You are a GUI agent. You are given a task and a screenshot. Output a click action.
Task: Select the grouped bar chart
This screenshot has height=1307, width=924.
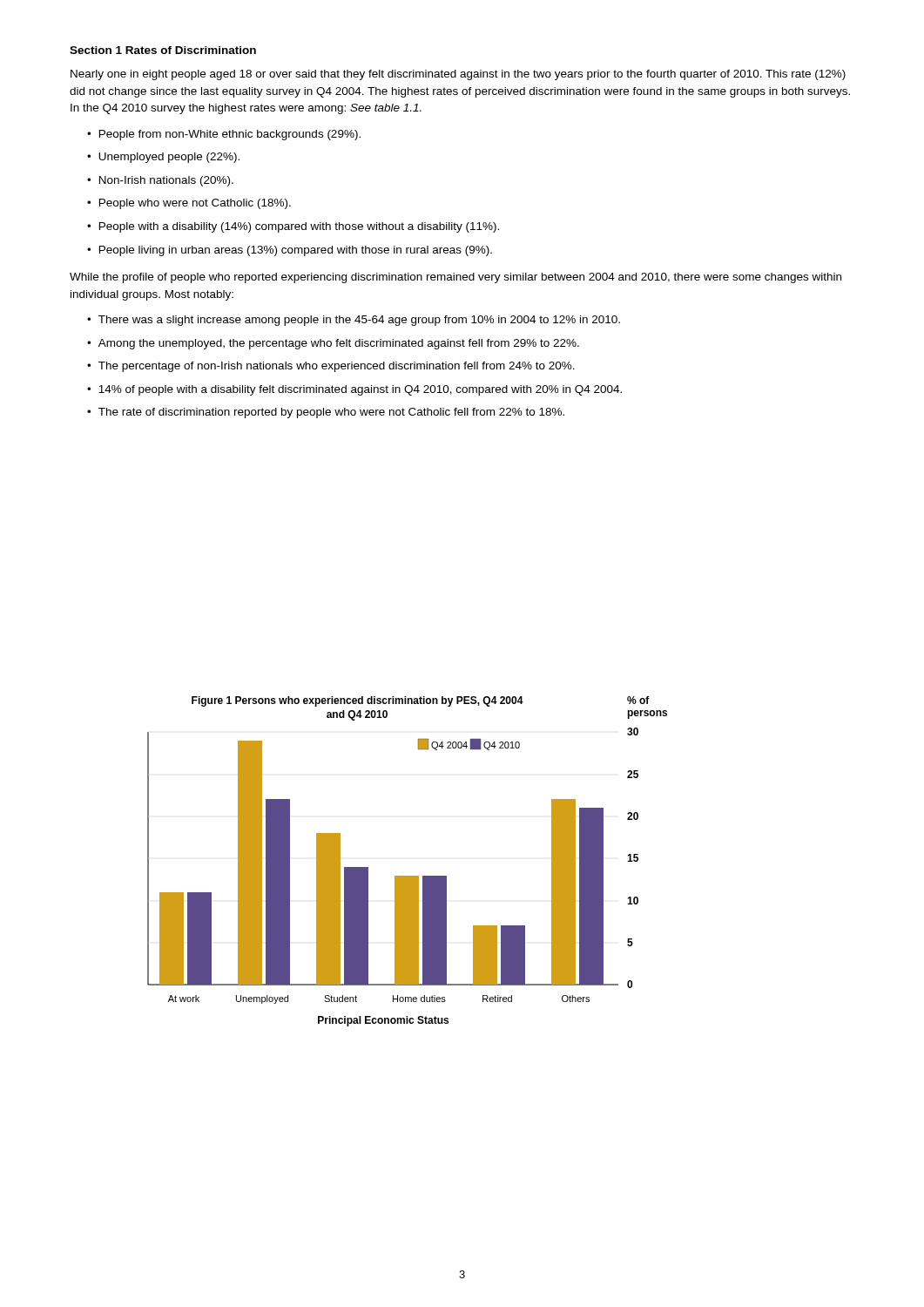tap(462, 873)
